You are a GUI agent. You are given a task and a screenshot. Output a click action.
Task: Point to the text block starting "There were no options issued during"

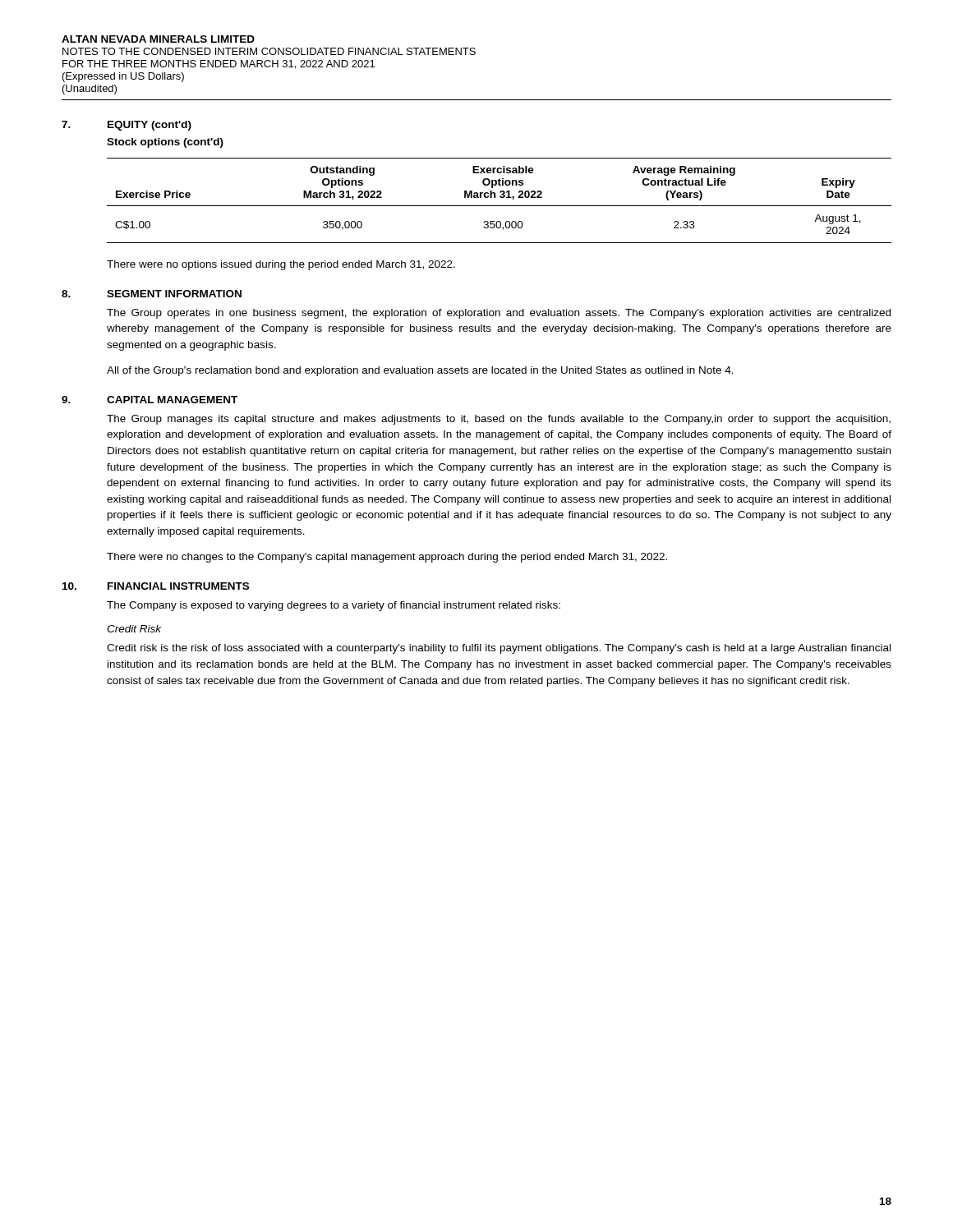(281, 264)
